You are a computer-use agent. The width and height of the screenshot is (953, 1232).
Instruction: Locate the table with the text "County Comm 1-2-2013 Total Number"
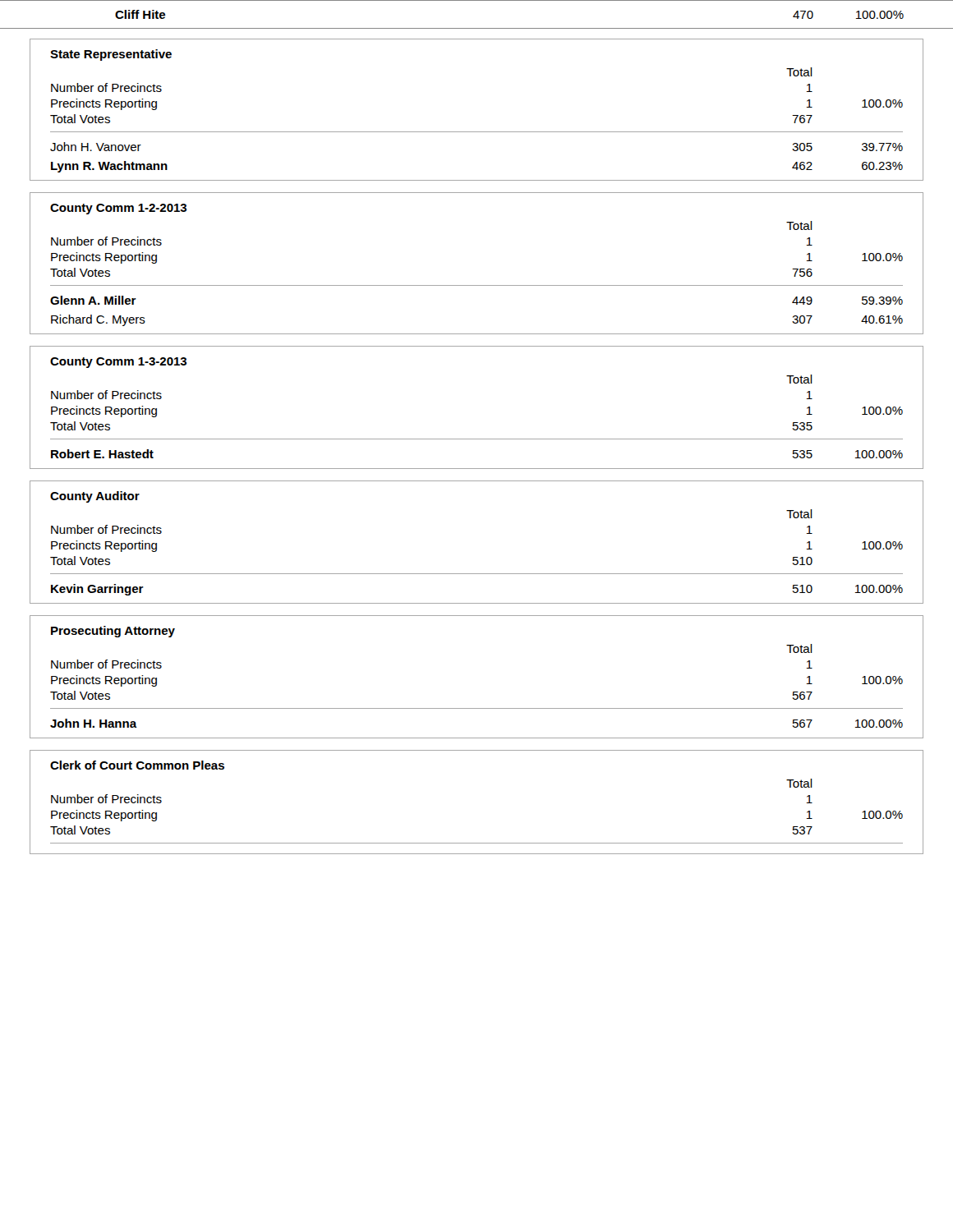(476, 263)
